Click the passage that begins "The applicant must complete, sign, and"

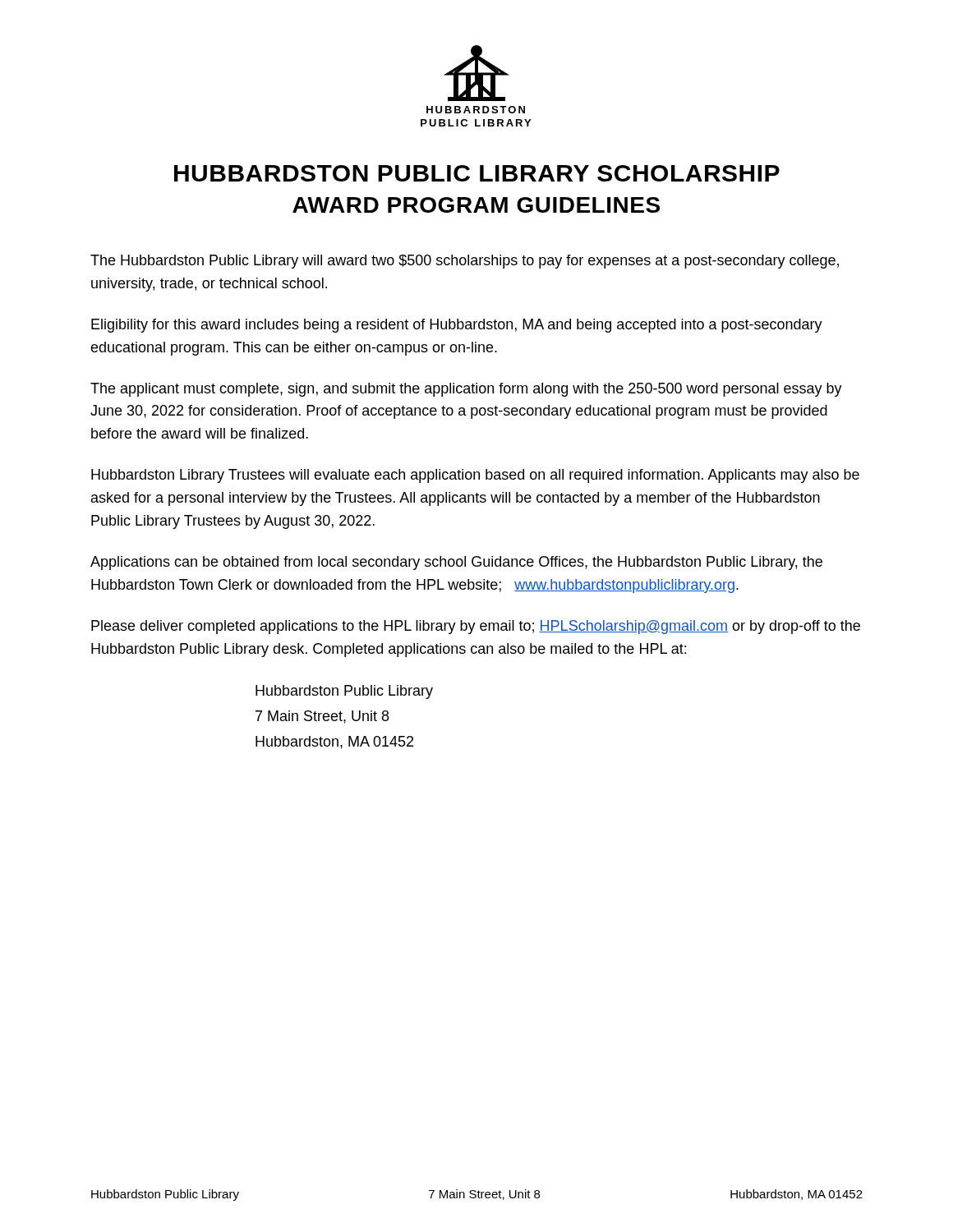click(466, 411)
